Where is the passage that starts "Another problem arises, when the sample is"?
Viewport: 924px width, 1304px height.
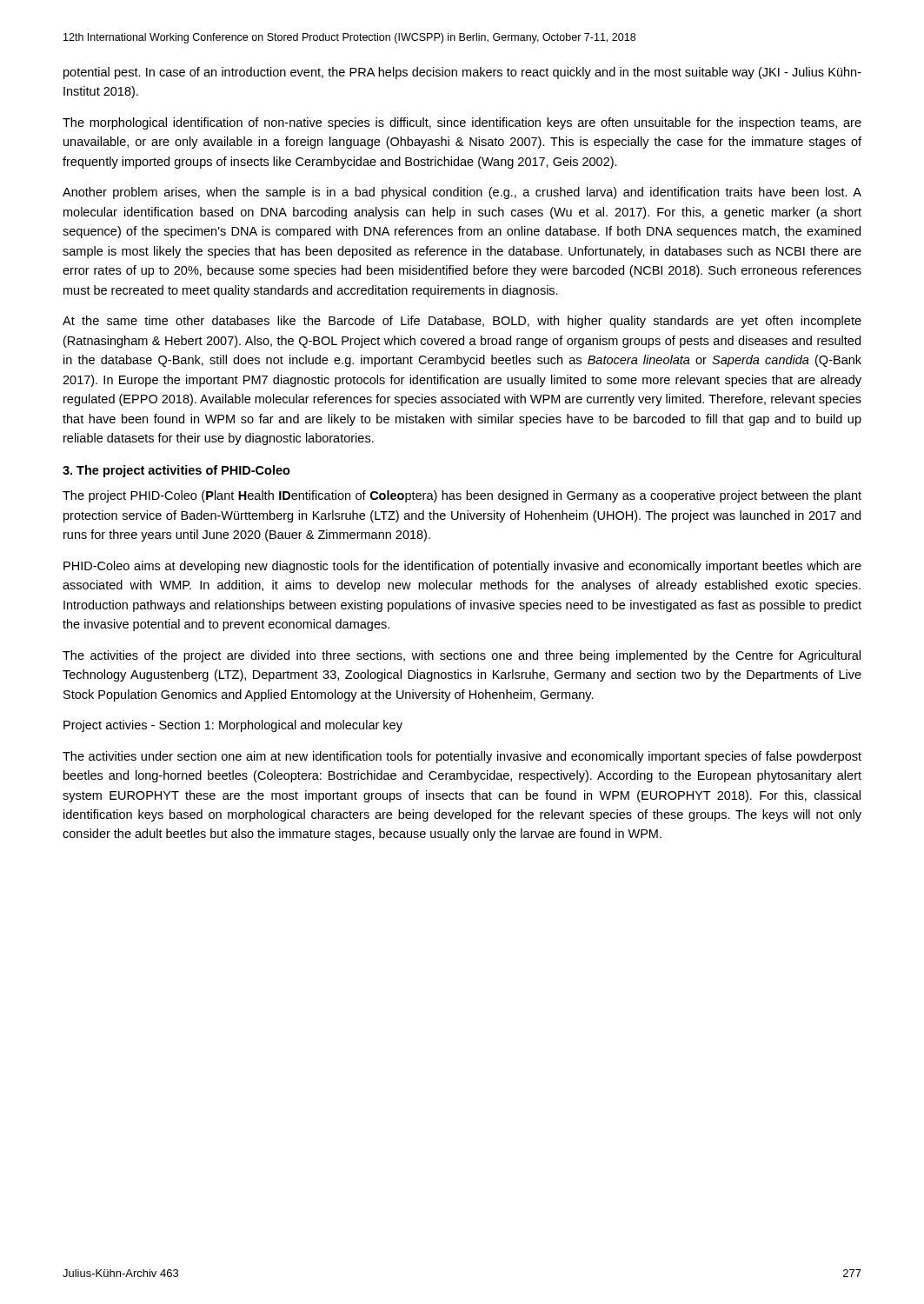click(462, 241)
